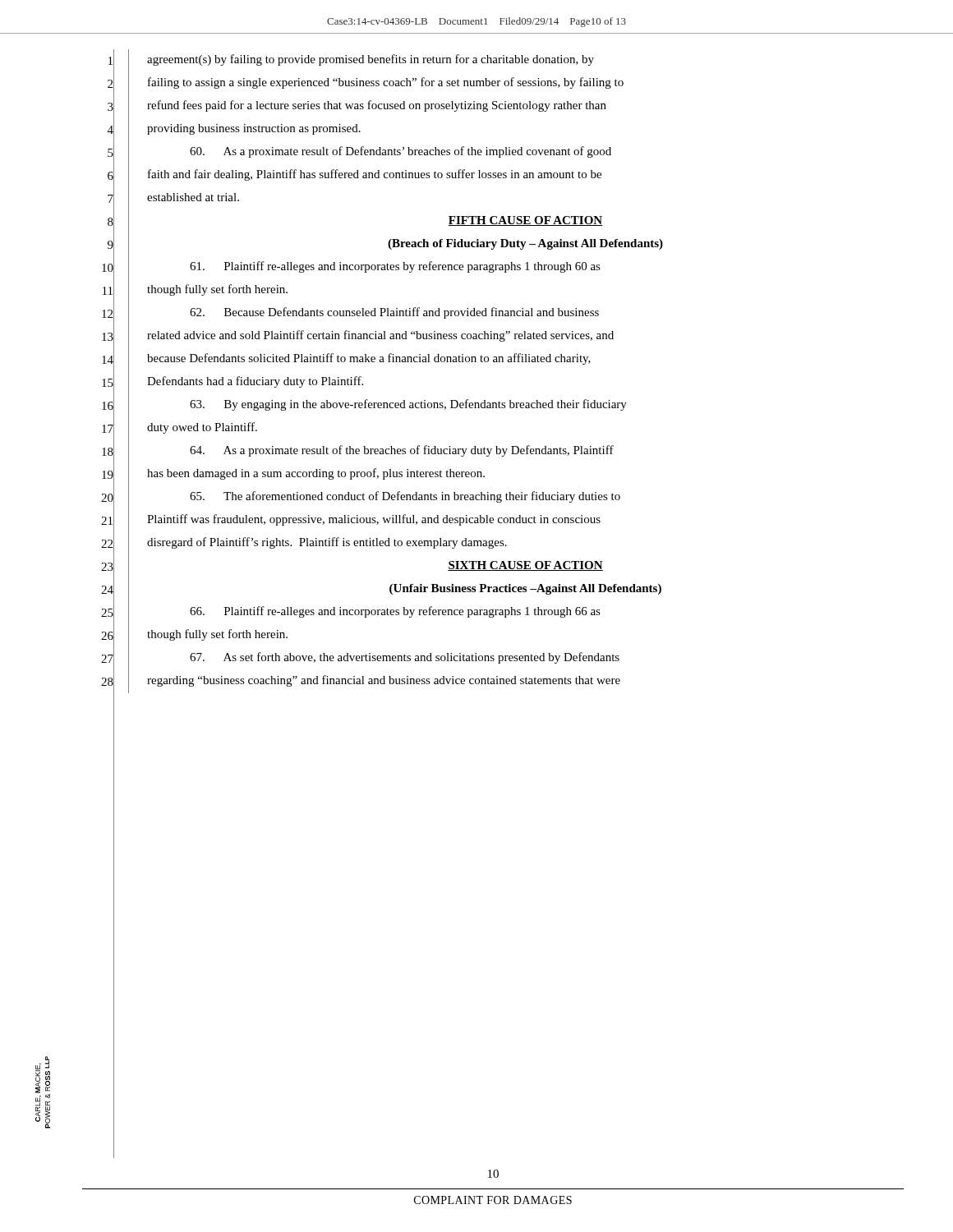
Task: Where is the section header that starts "23 SIXTH CAUSE OF"?
Action: pos(493,567)
